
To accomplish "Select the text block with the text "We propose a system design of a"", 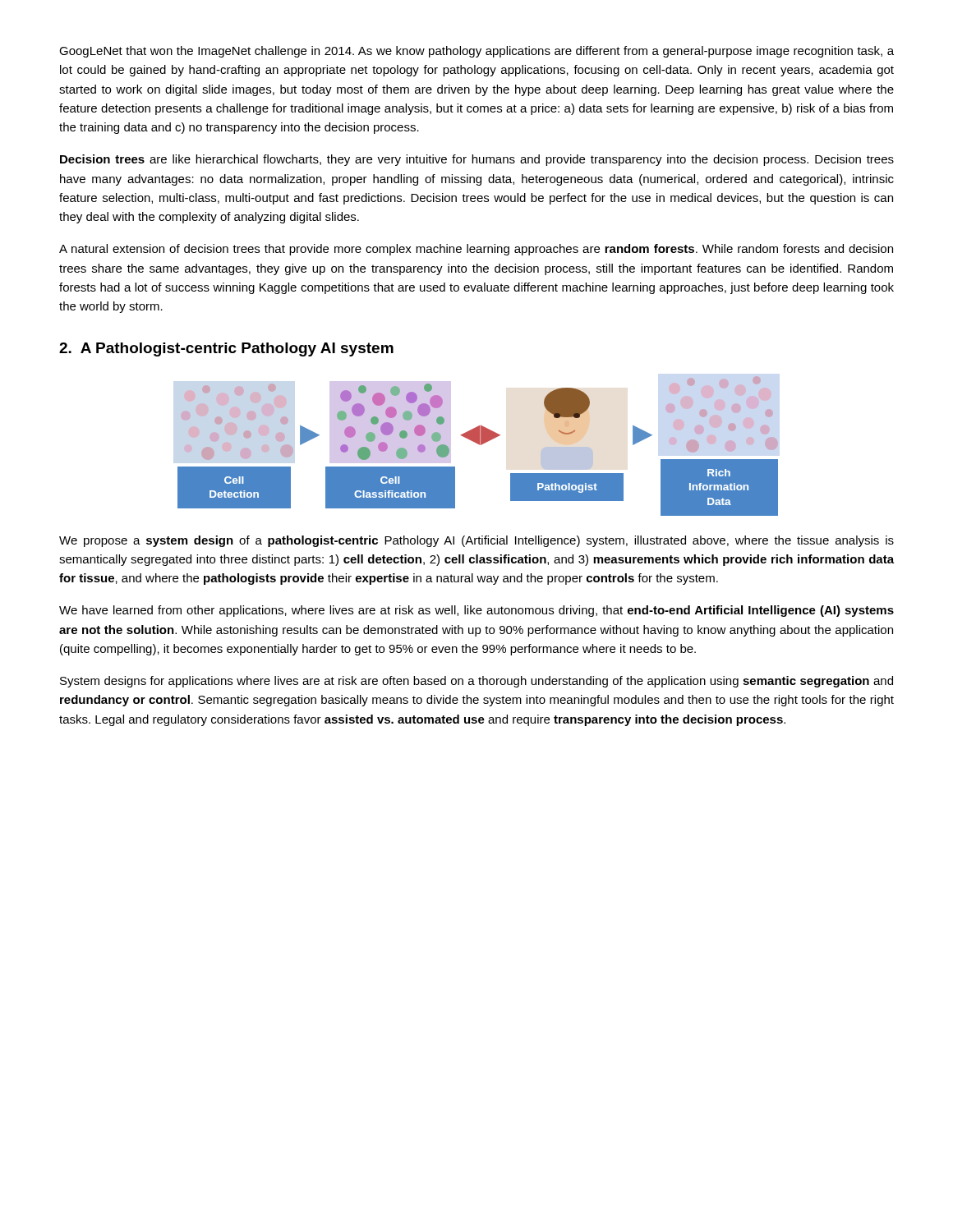I will coord(476,559).
